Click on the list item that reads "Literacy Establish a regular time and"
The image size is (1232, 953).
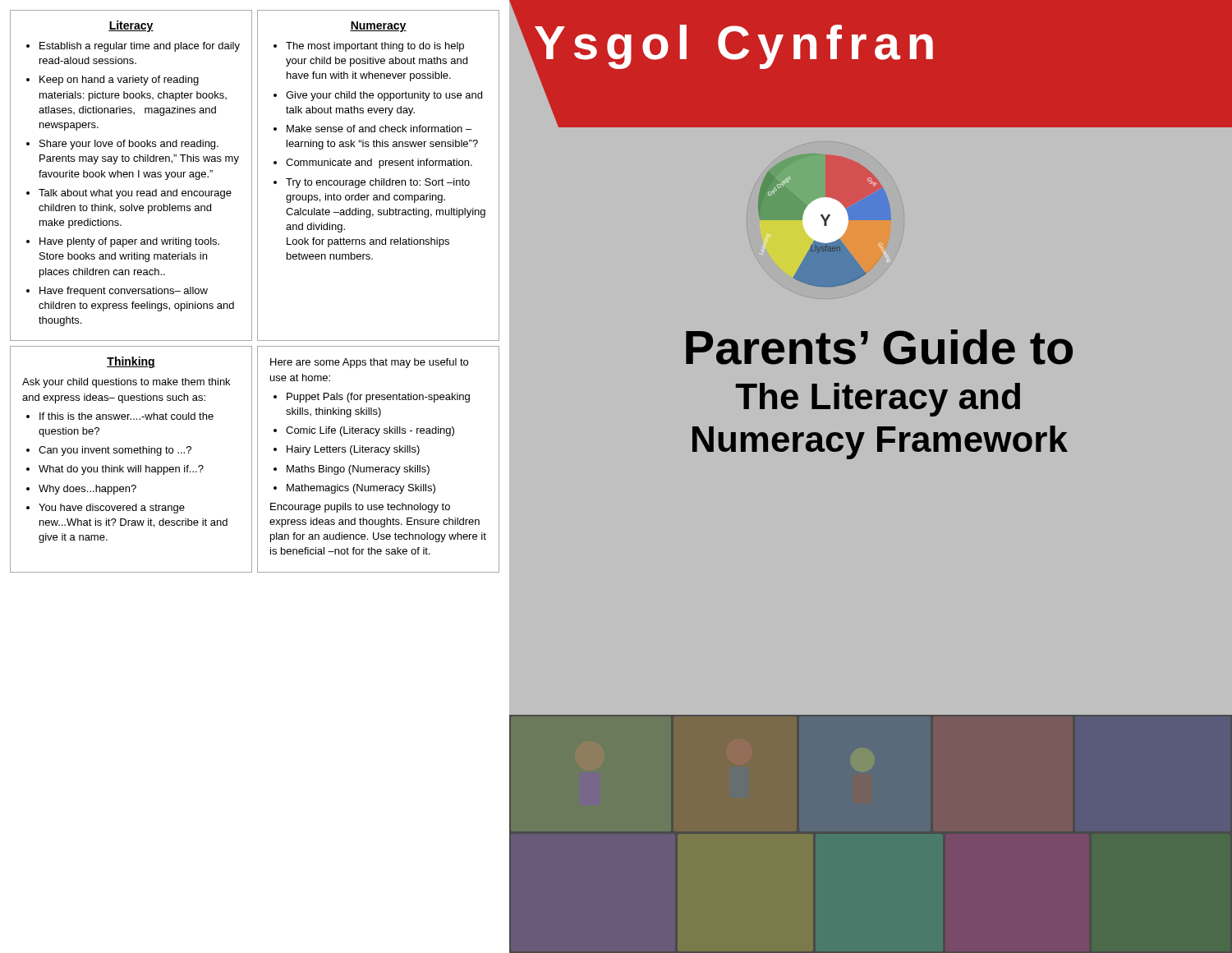point(131,173)
